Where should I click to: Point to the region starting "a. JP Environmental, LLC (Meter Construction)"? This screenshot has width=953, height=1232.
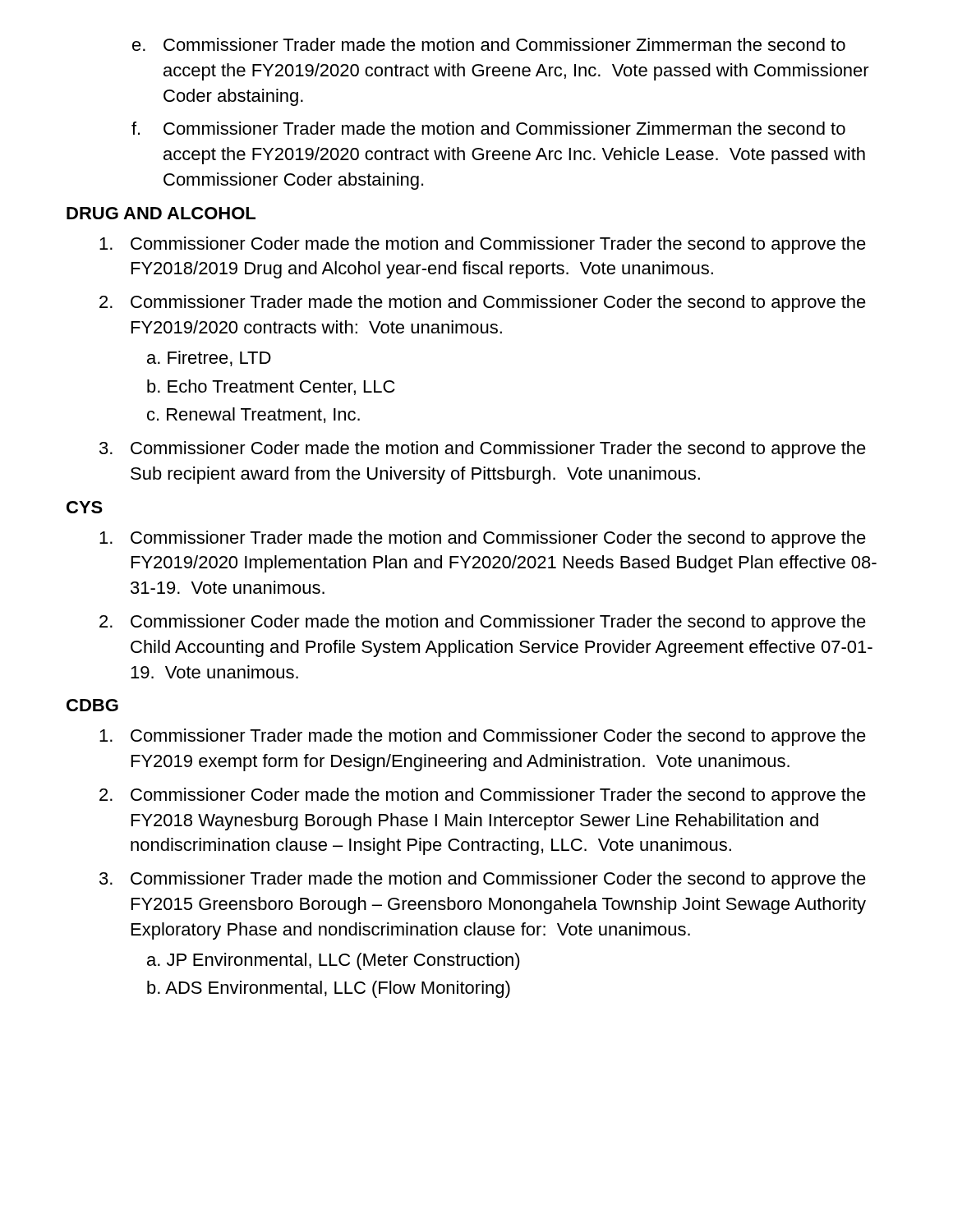[x=333, y=959]
